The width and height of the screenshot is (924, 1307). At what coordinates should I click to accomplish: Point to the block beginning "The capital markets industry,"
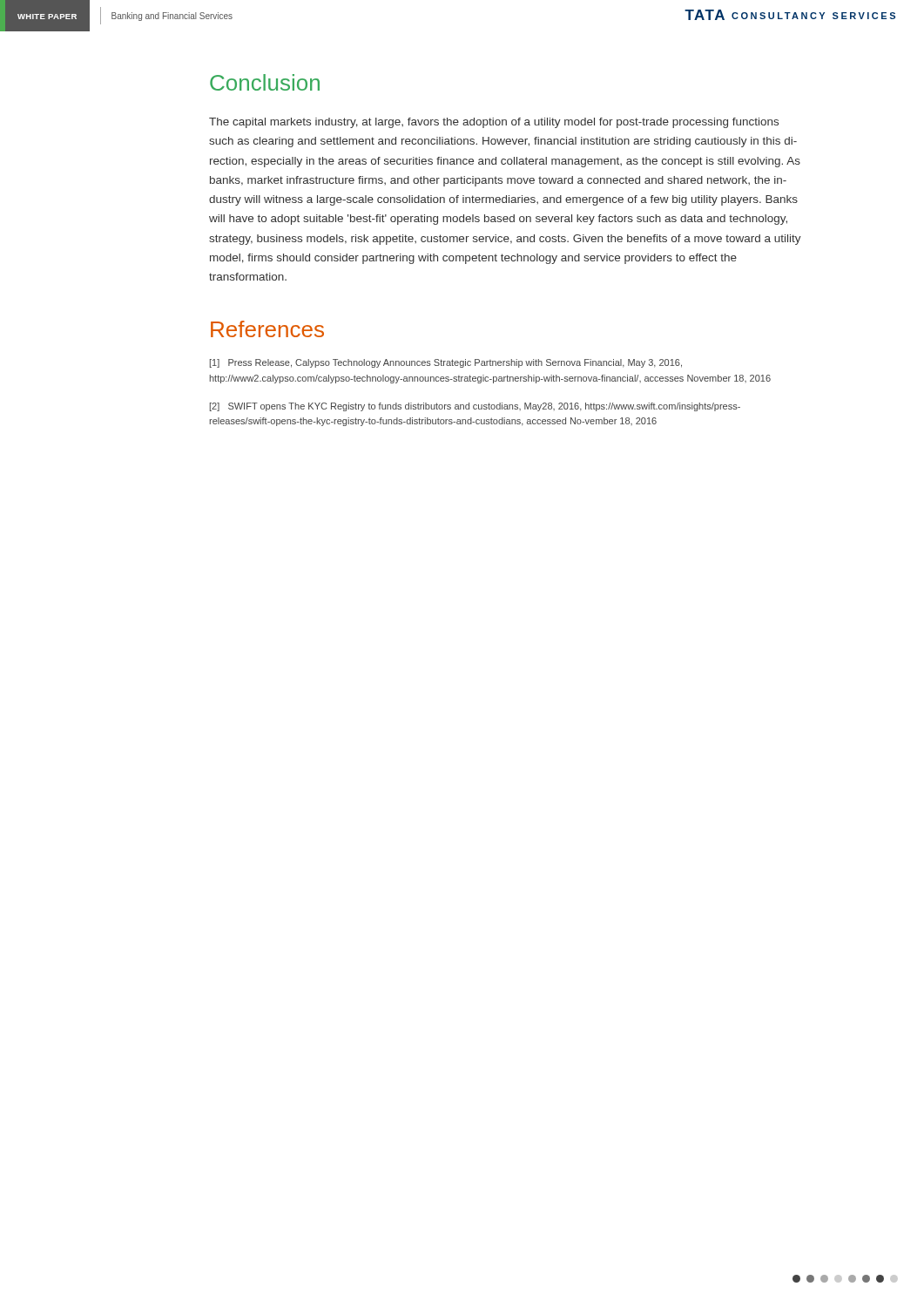[505, 199]
